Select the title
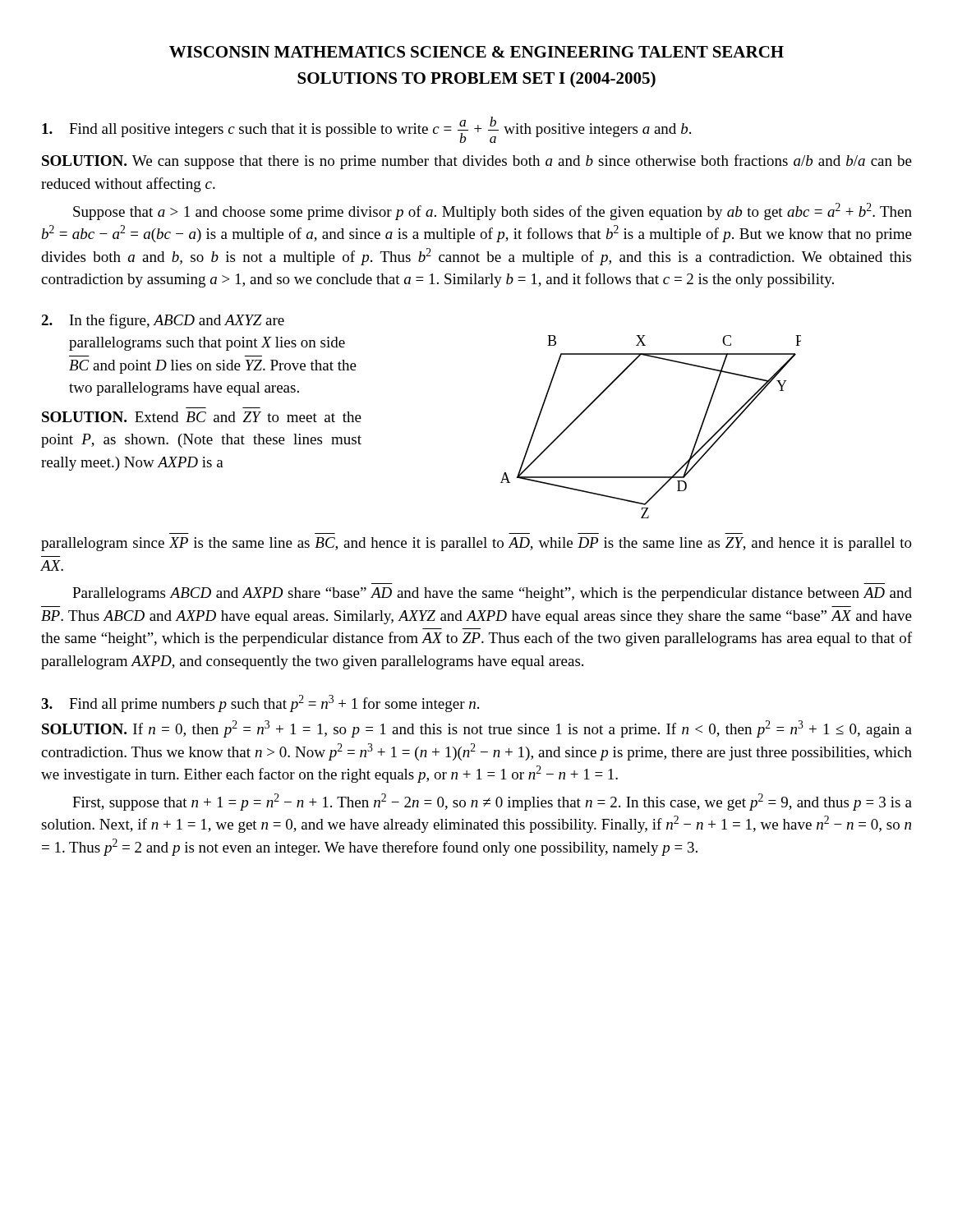953x1232 pixels. (476, 65)
